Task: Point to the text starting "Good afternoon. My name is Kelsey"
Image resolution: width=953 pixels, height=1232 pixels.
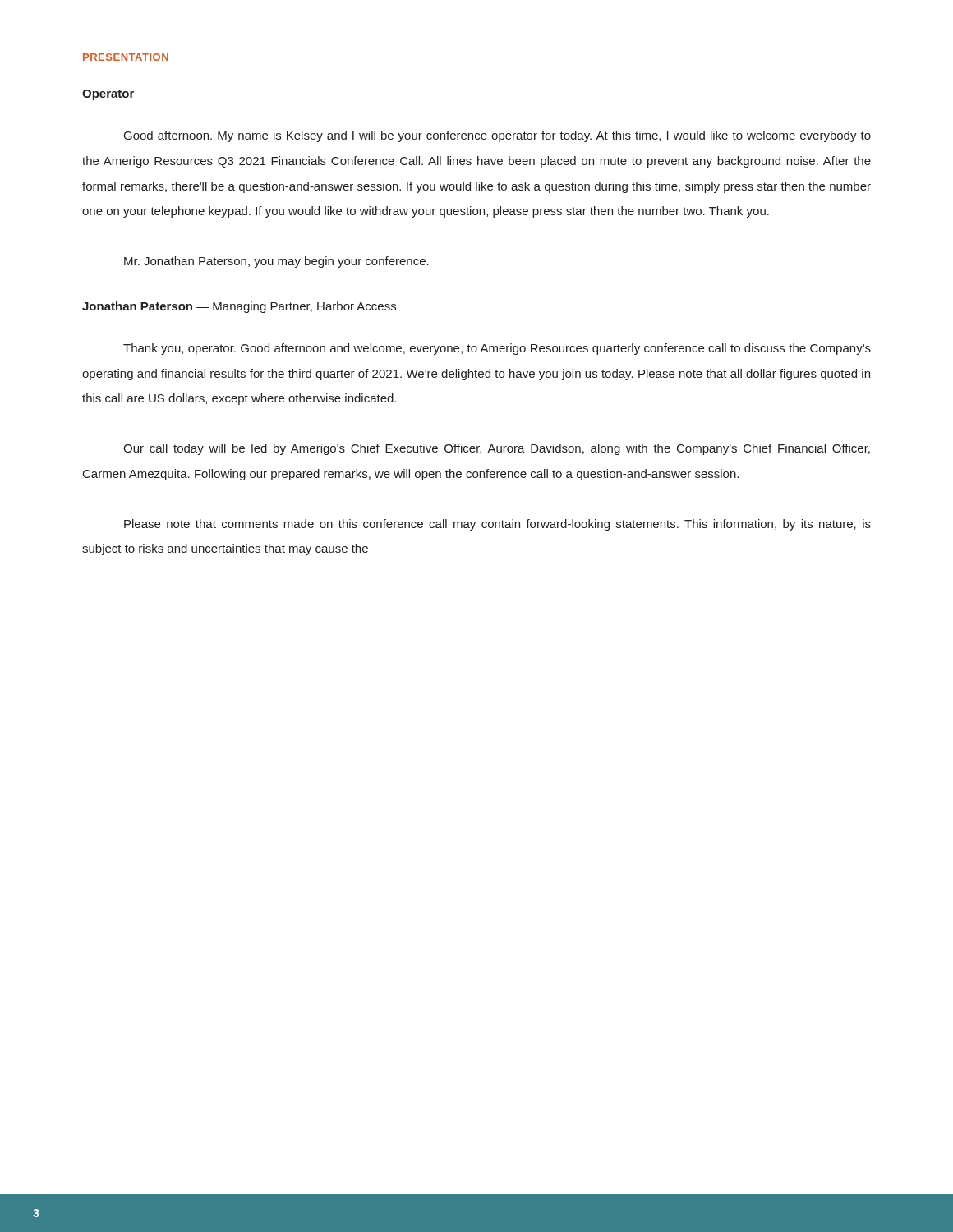Action: [476, 174]
